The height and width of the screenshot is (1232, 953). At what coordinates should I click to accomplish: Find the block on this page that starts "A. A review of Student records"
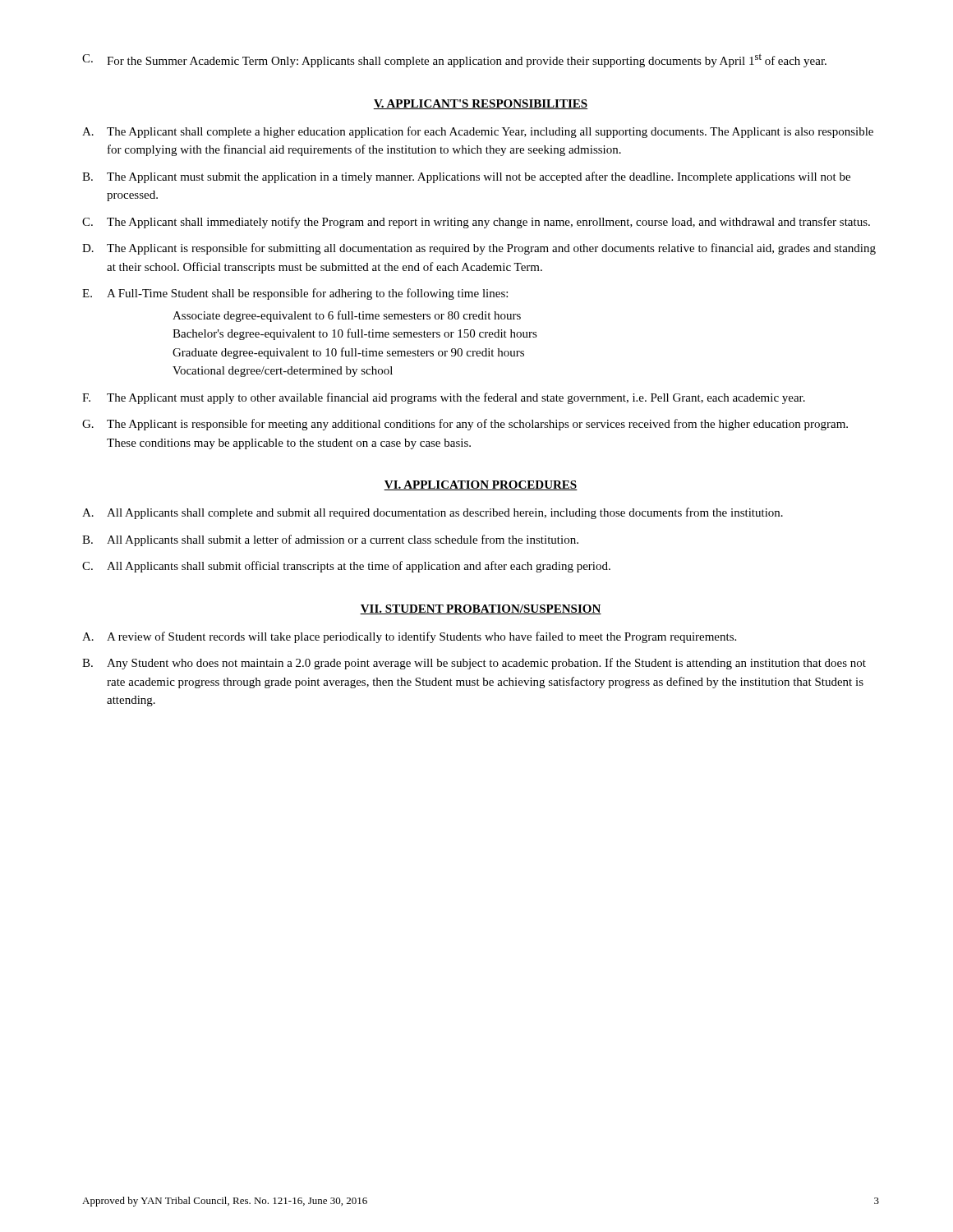click(x=481, y=636)
